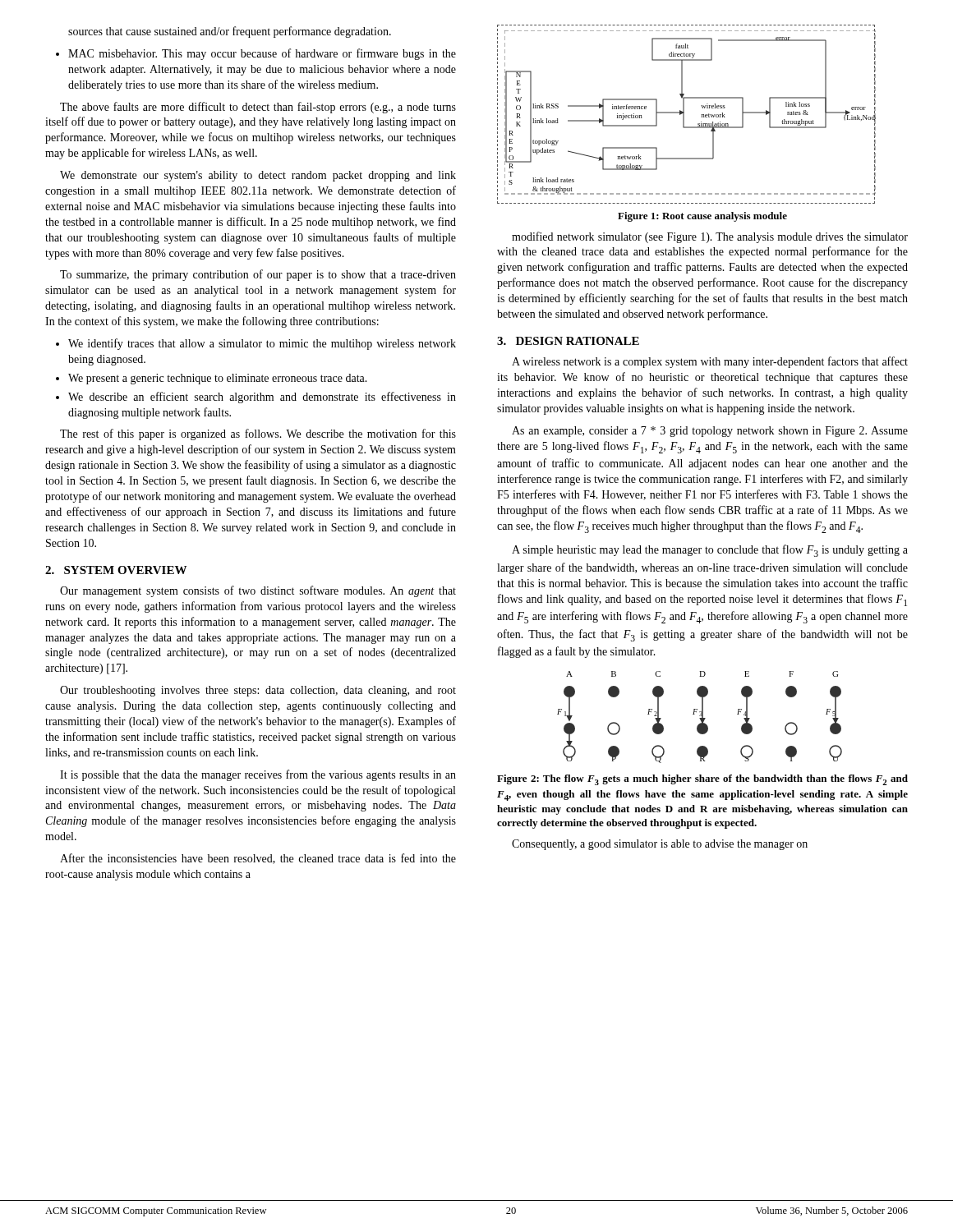Click on the section header containing "2. SYSTEM OVERVIEW"
The width and height of the screenshot is (953, 1232).
[x=116, y=570]
